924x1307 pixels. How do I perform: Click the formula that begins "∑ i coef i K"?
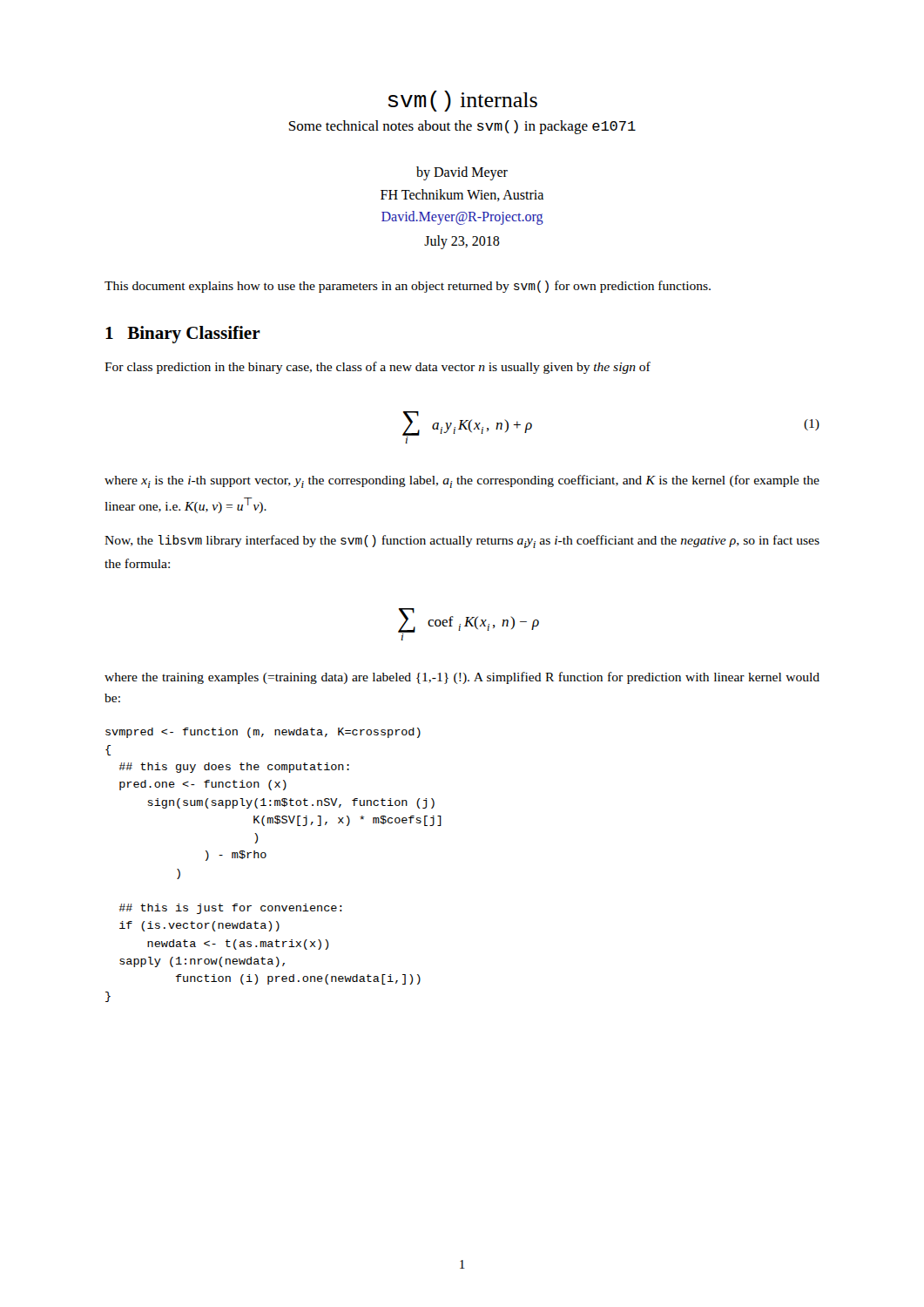pos(462,620)
